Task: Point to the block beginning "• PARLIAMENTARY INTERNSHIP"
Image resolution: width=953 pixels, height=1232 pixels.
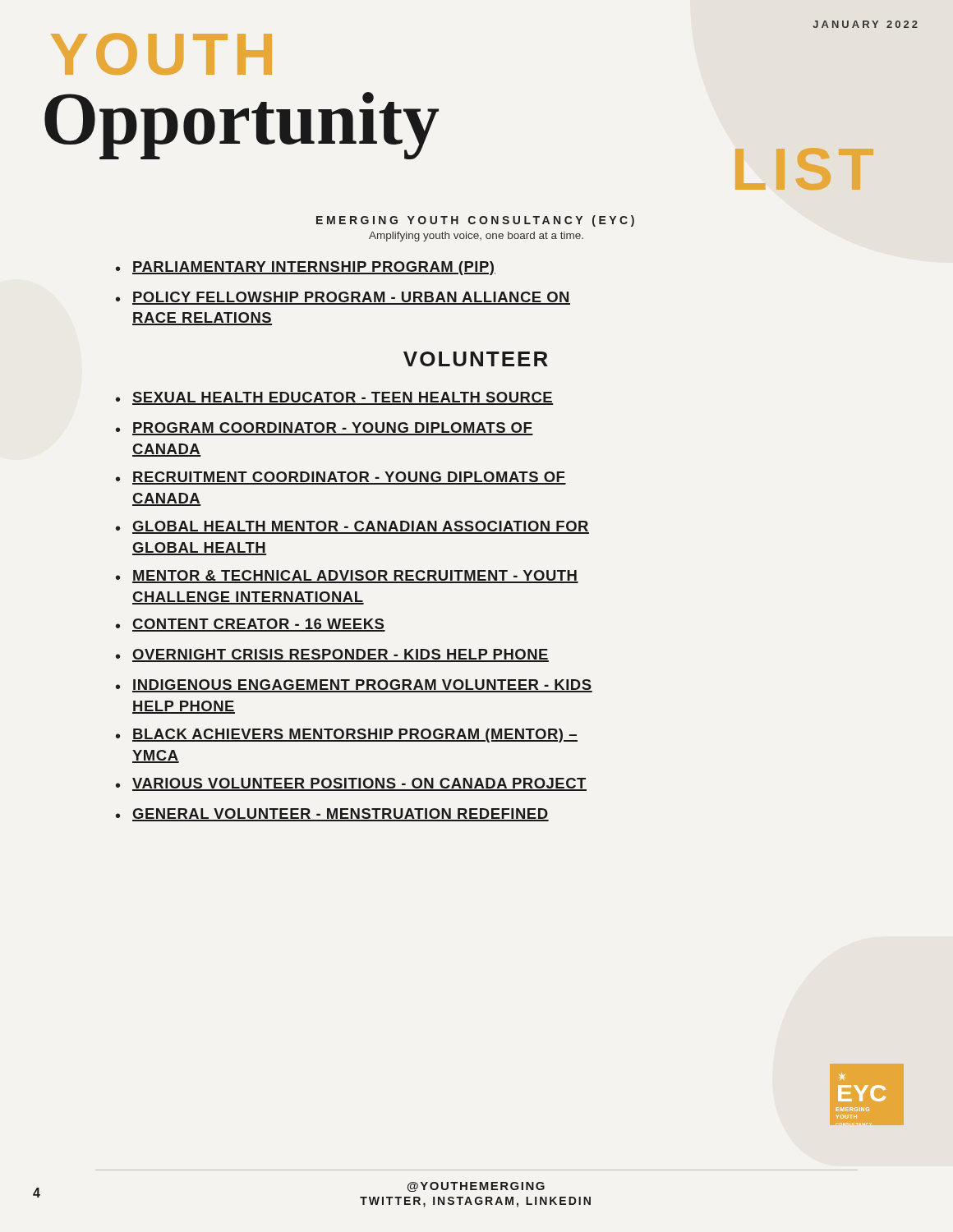Action: 305,268
